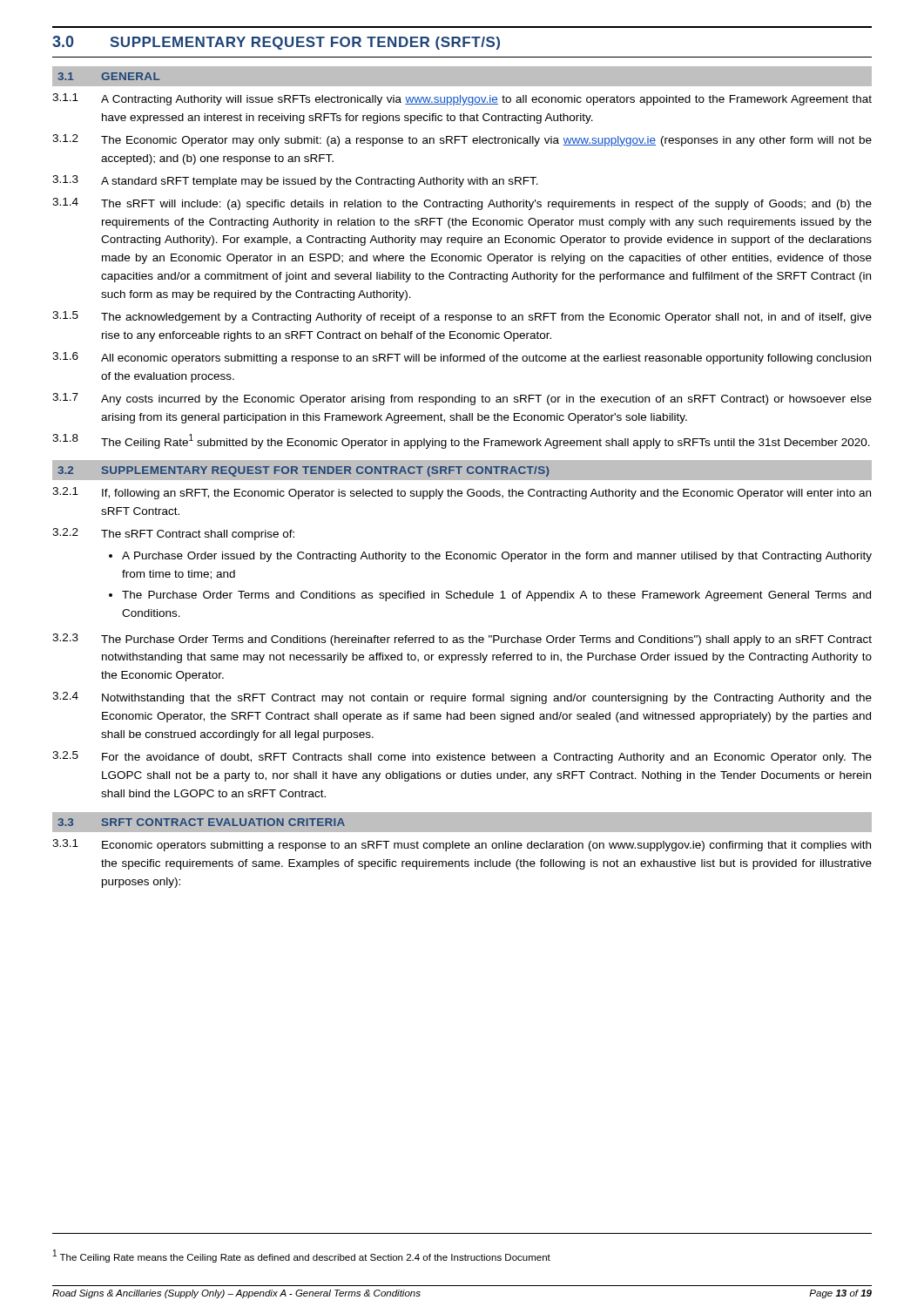The image size is (924, 1307).
Task: Click on the list item containing "3.2.5 For the avoidance of doubt, sRFT"
Action: tap(462, 776)
